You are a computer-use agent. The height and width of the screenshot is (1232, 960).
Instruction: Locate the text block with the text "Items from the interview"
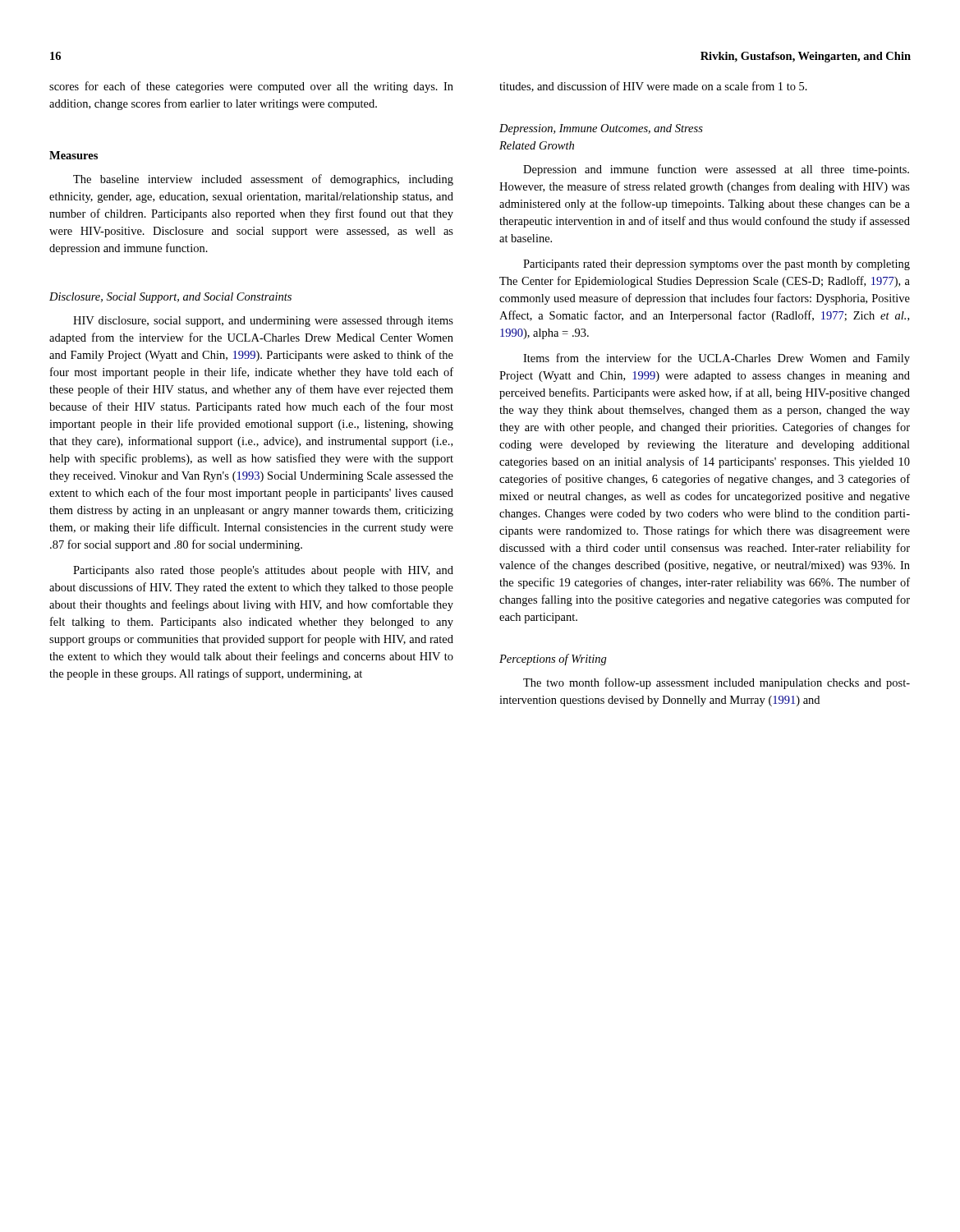click(705, 488)
